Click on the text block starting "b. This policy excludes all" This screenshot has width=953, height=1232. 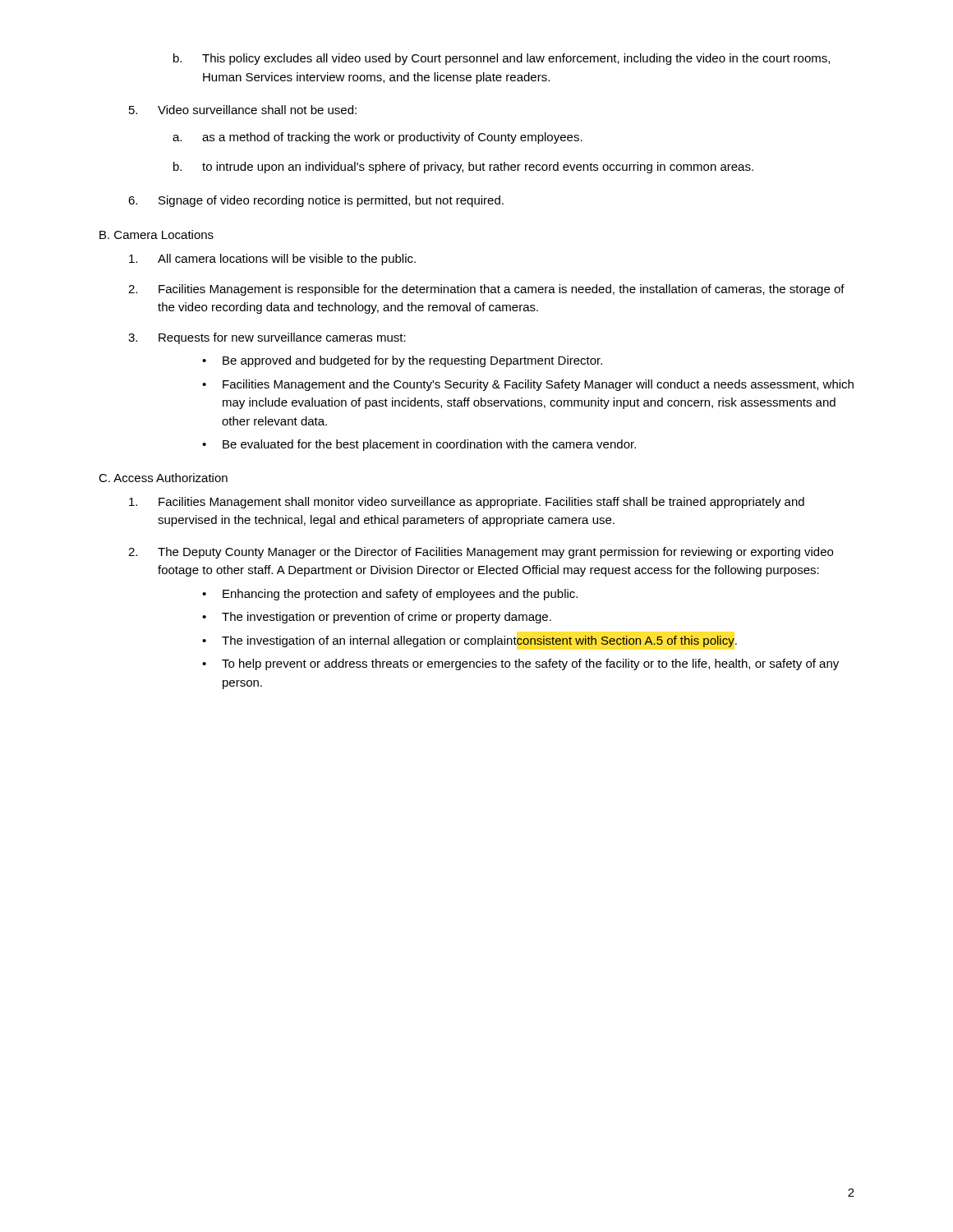[513, 68]
